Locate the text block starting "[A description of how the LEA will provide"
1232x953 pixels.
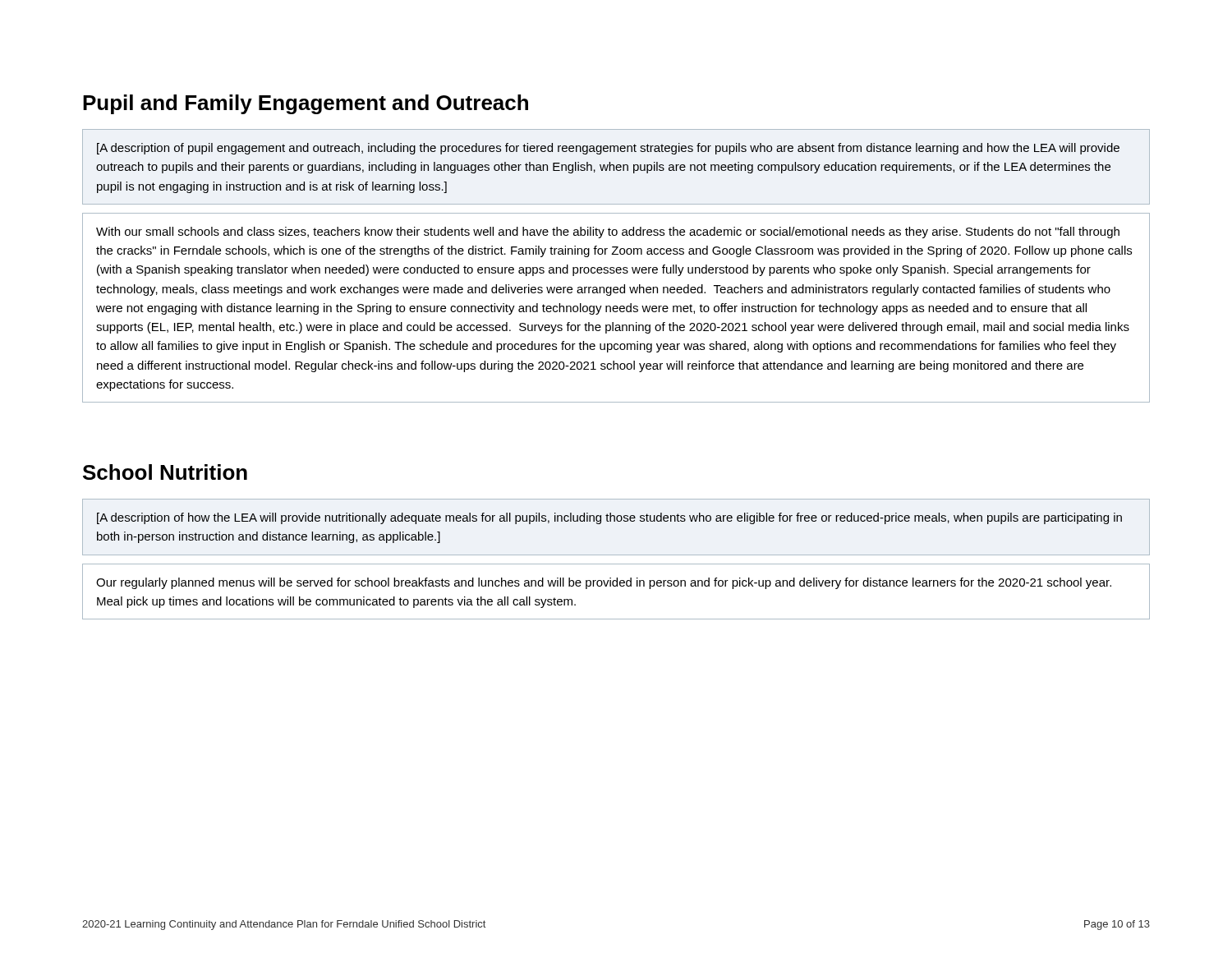pyautogui.click(x=609, y=527)
